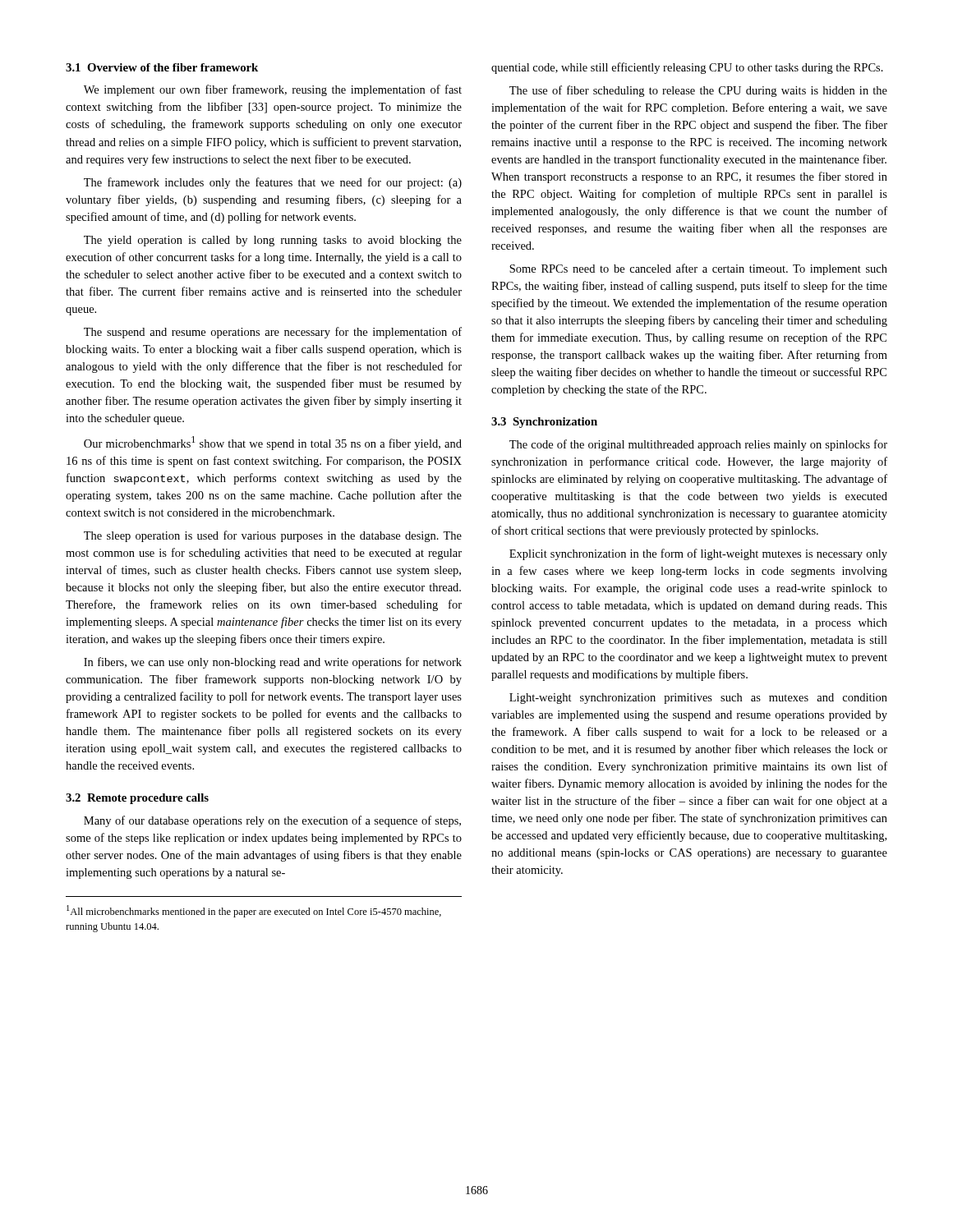The image size is (953, 1232).
Task: Find the block on this page that starts "The suspend and resume"
Action: point(264,375)
